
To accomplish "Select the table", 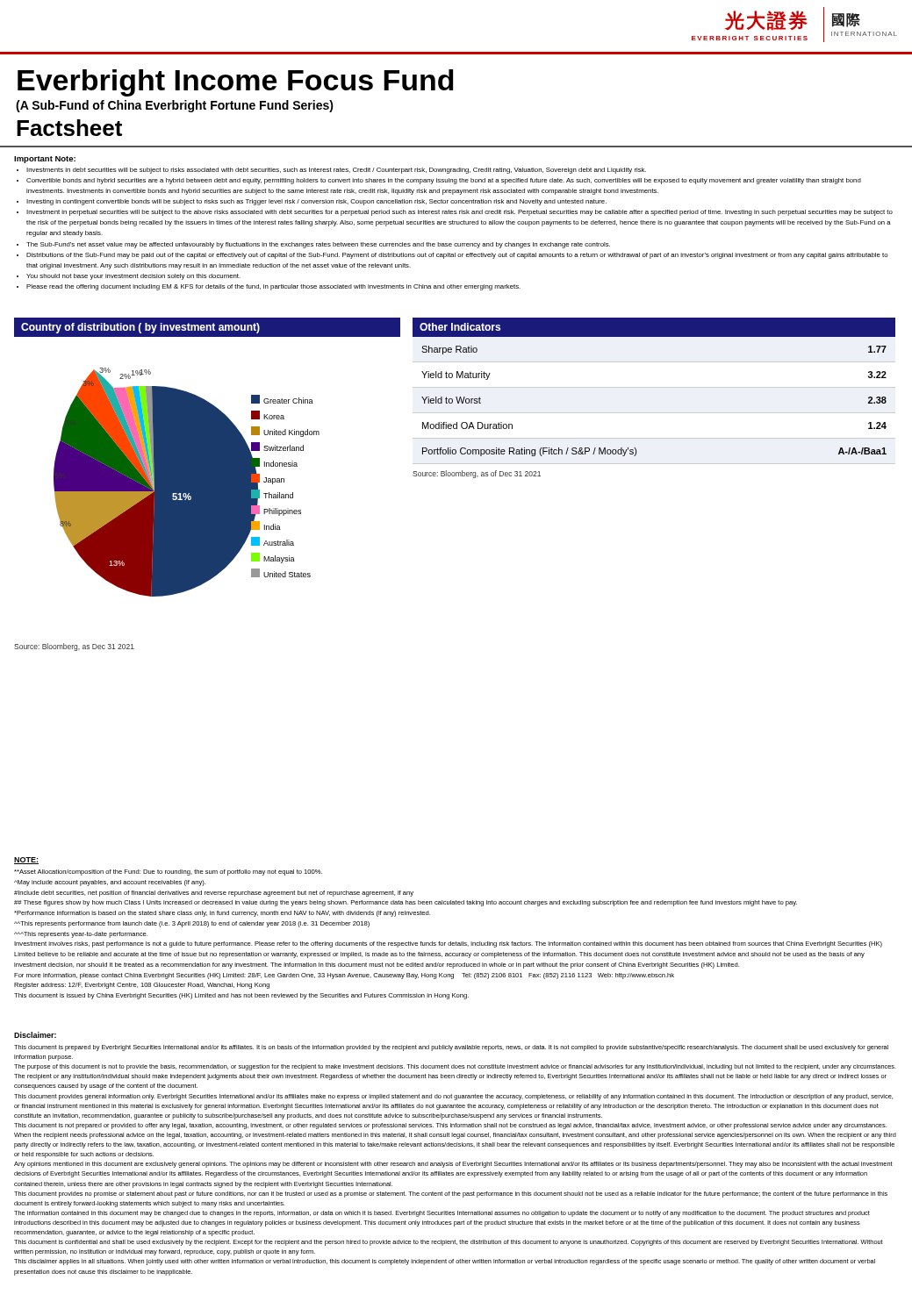I will coord(654,401).
